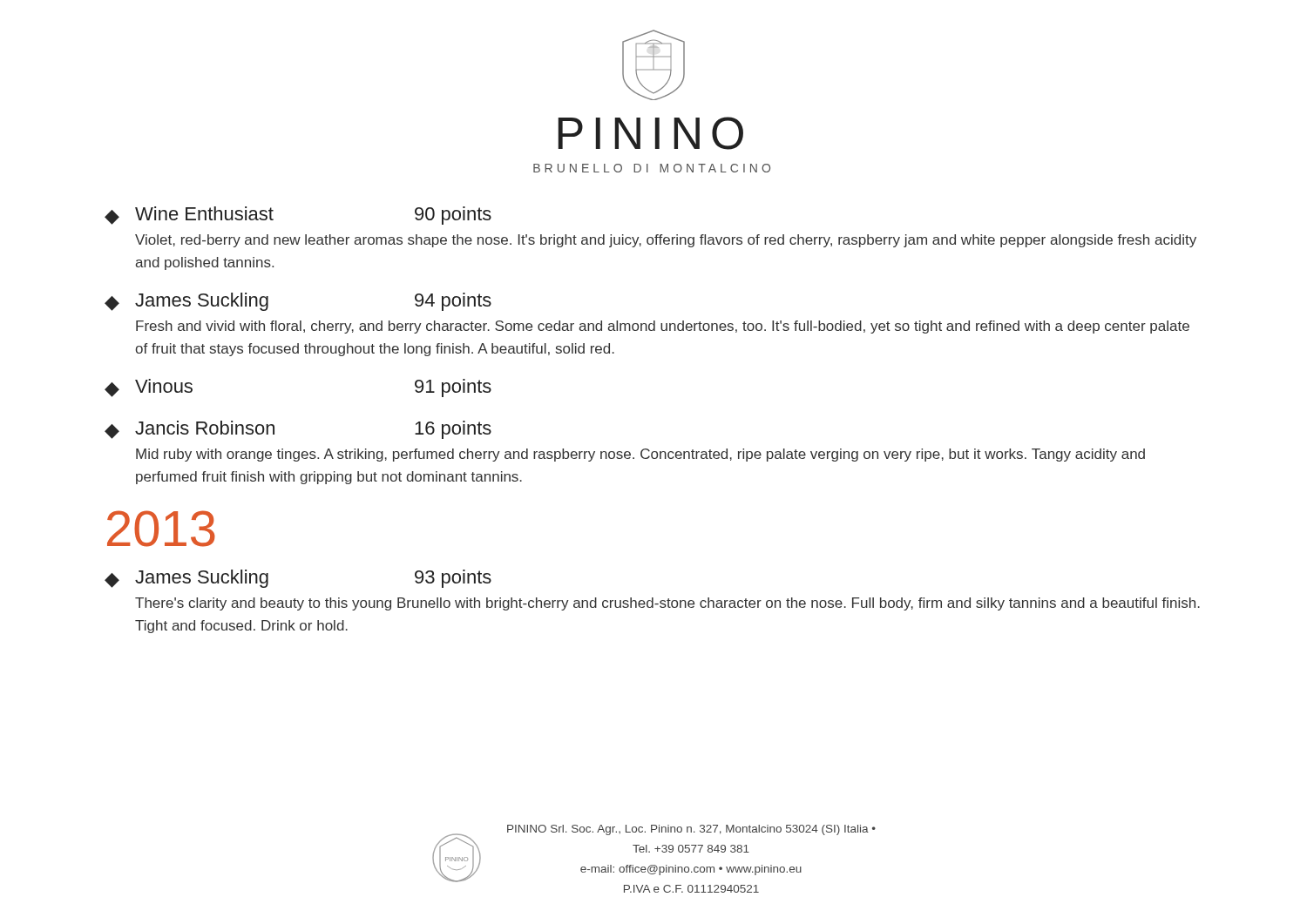Click on the block starting "◆ Wine Enthusiast 90 points Violet, red-berry and"
The width and height of the screenshot is (1307, 924).
(x=654, y=238)
